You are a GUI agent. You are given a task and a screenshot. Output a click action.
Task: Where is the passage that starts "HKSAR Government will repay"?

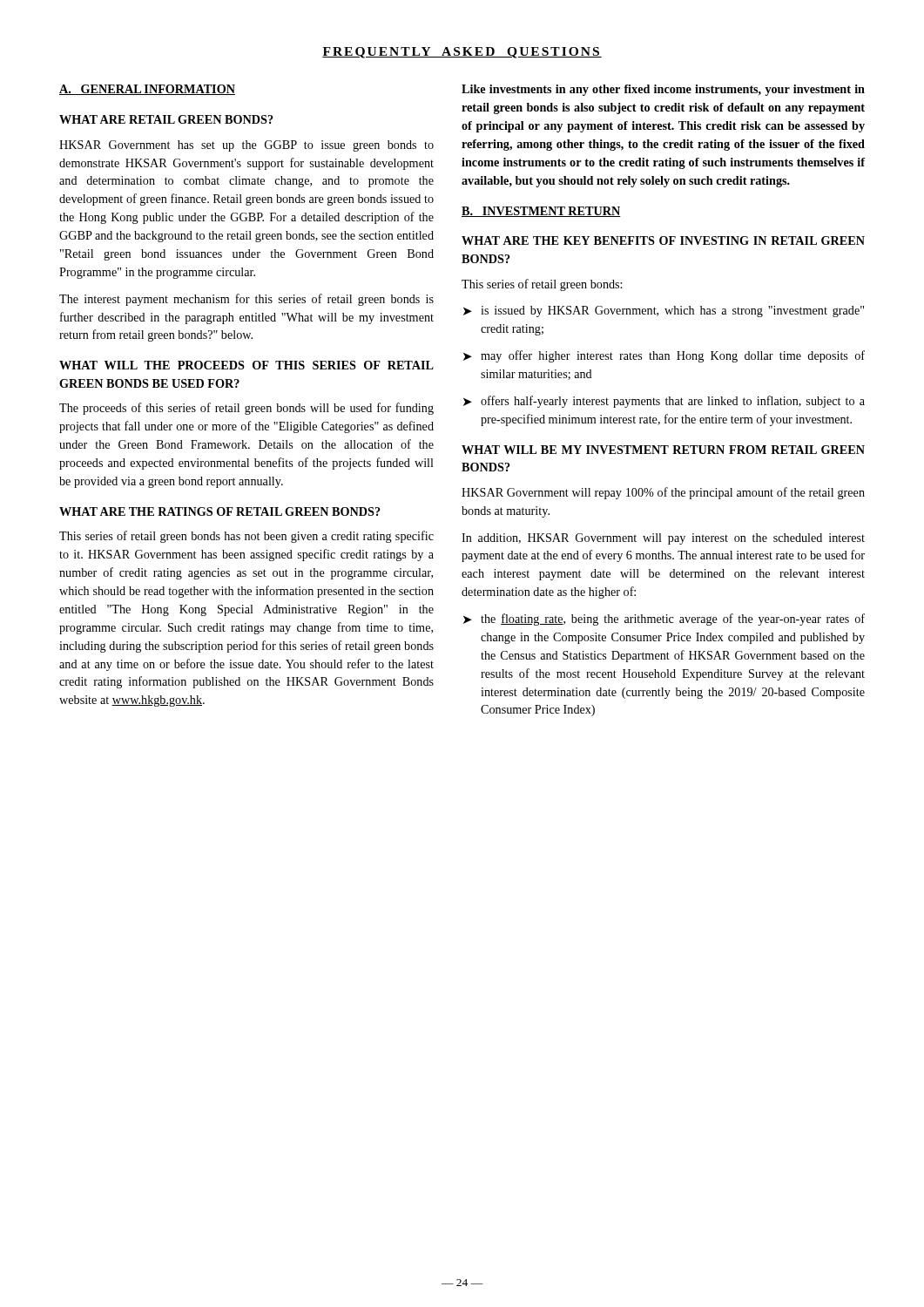coord(663,501)
